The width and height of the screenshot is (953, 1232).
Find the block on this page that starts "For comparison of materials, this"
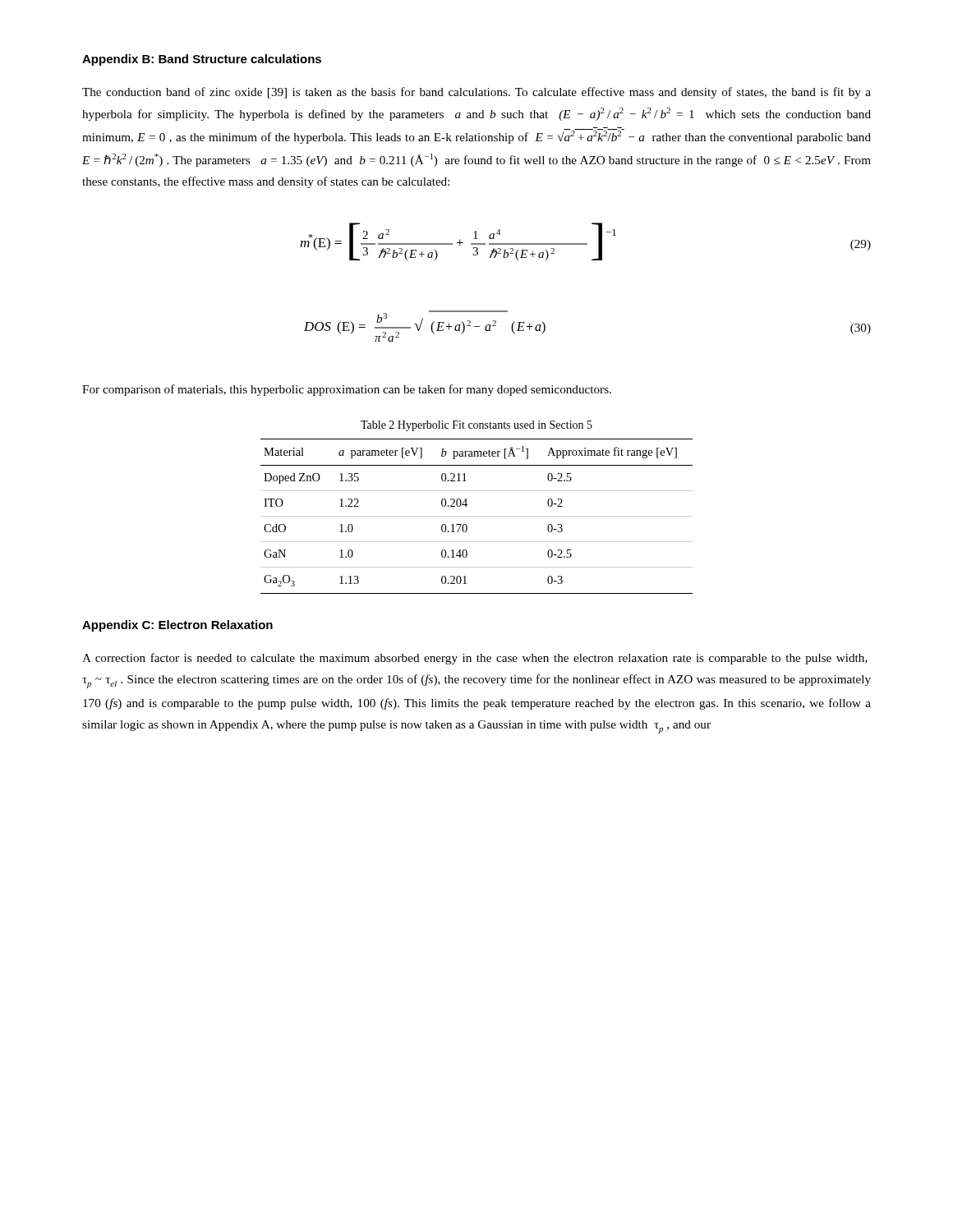347,389
